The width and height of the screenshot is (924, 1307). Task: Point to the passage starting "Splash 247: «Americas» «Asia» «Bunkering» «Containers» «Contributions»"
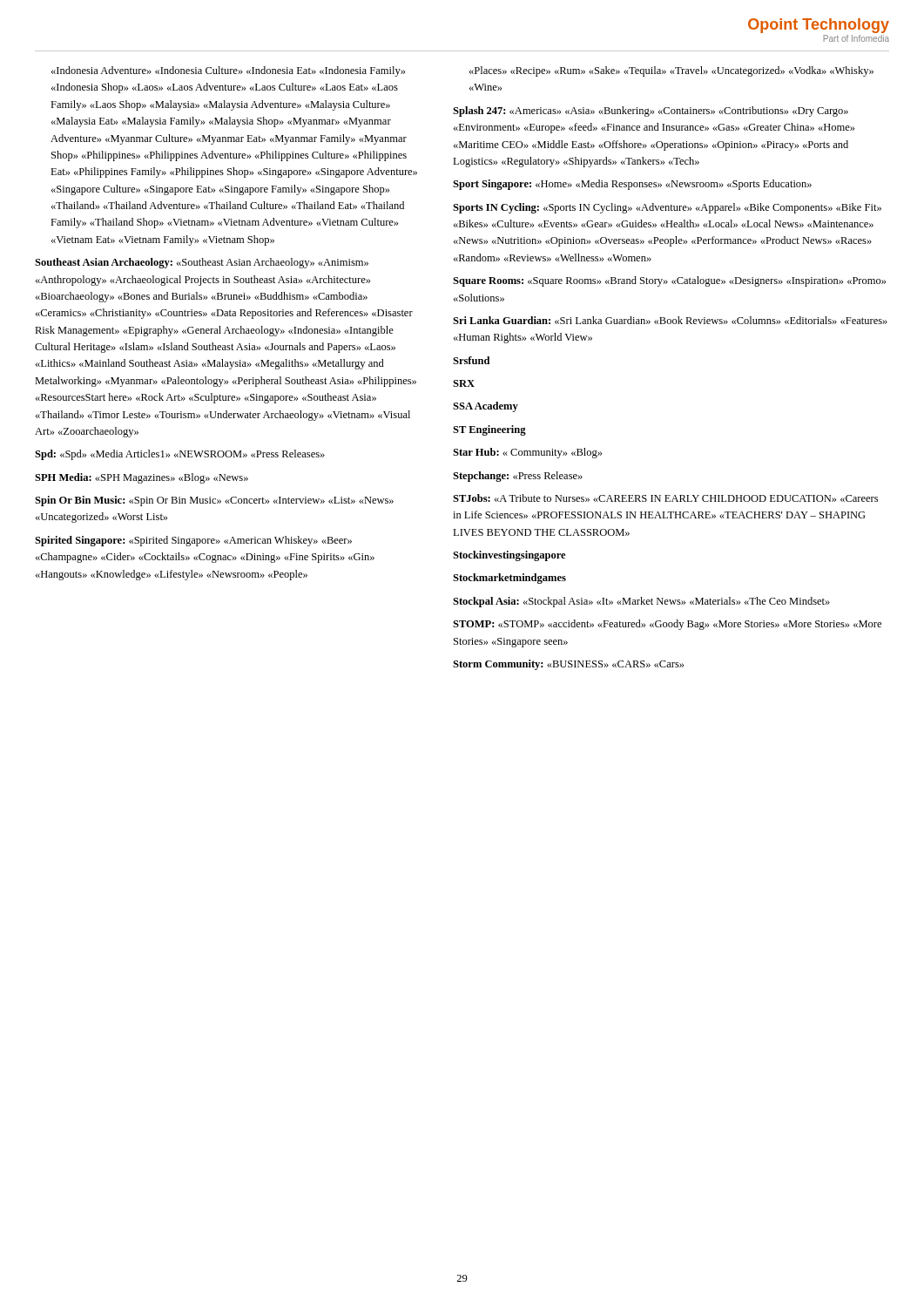[654, 136]
